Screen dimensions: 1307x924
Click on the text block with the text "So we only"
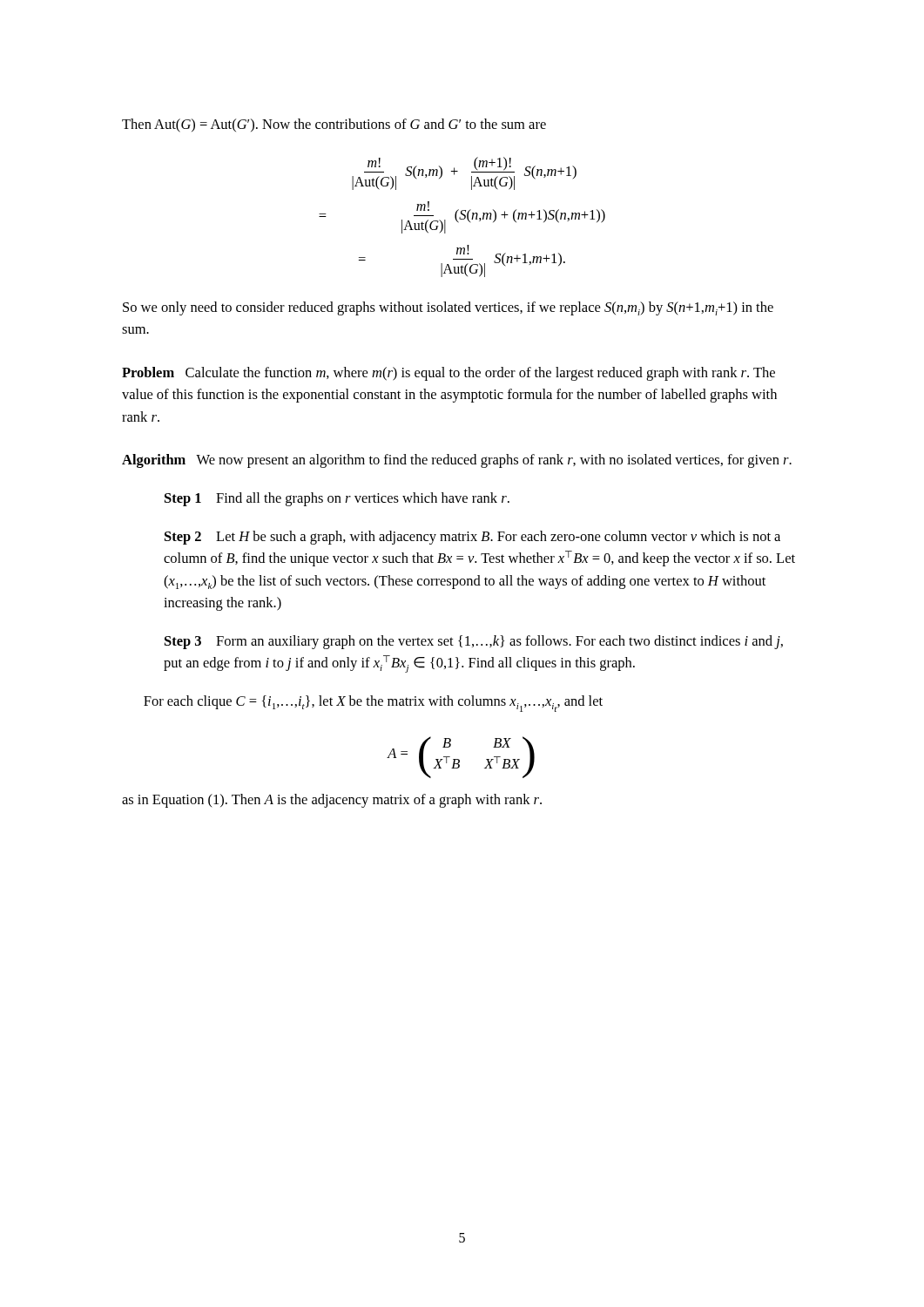[x=448, y=318]
